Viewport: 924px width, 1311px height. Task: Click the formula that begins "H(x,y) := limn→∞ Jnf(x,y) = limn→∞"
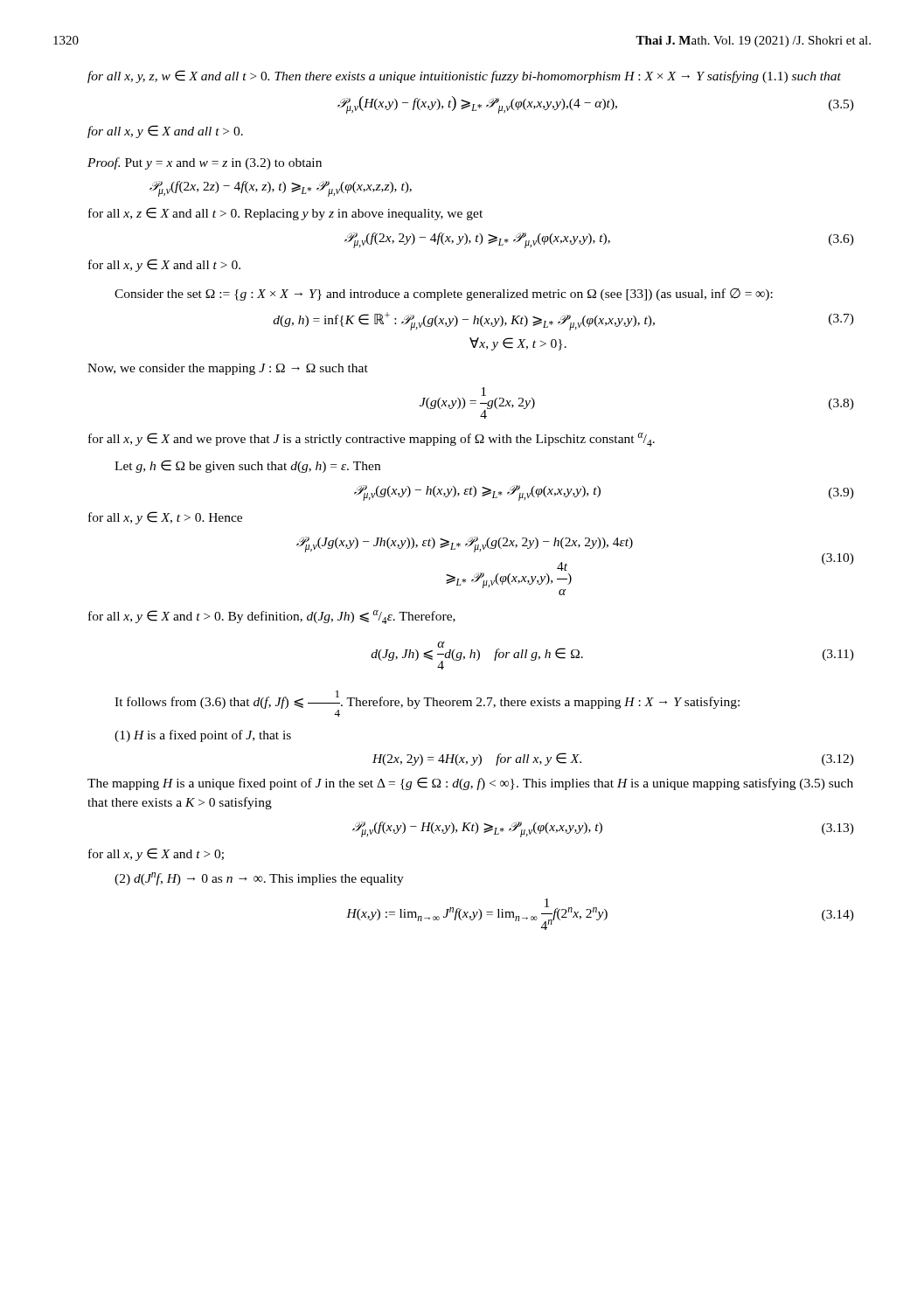[501, 914]
